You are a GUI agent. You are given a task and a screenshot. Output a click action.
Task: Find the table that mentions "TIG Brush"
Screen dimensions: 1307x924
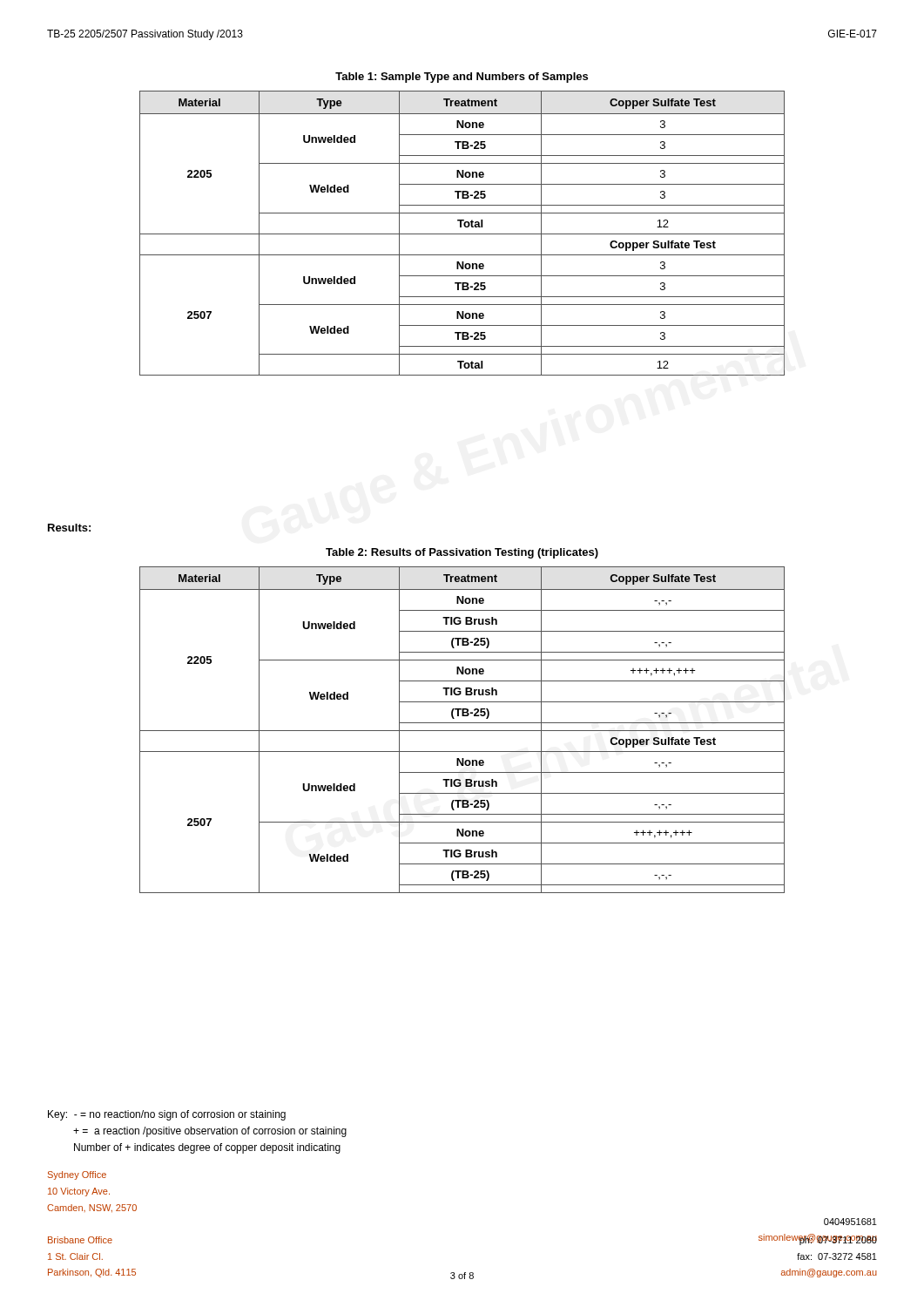click(462, 730)
